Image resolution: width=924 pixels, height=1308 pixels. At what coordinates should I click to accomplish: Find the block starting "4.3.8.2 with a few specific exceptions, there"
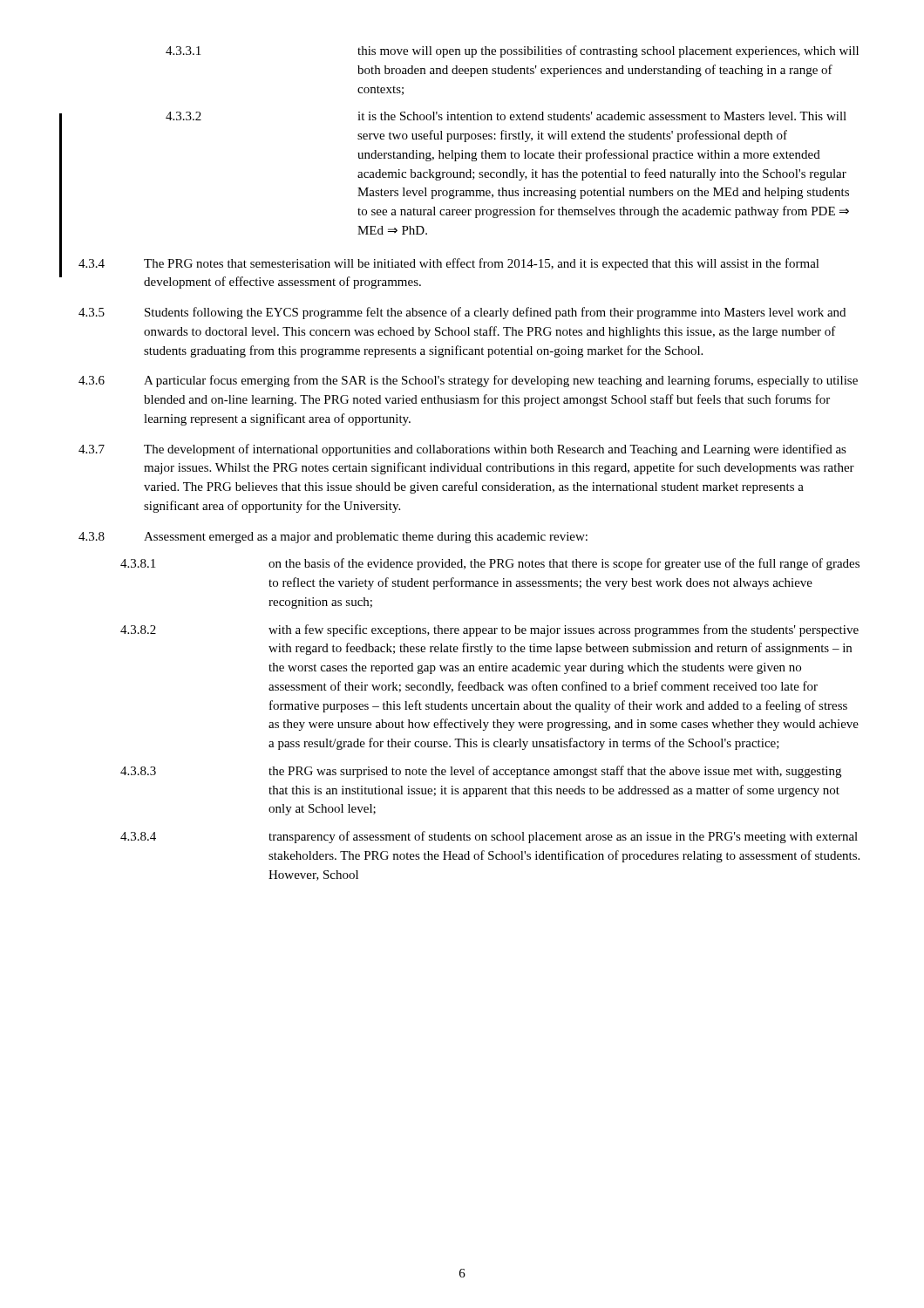pyautogui.click(x=491, y=687)
